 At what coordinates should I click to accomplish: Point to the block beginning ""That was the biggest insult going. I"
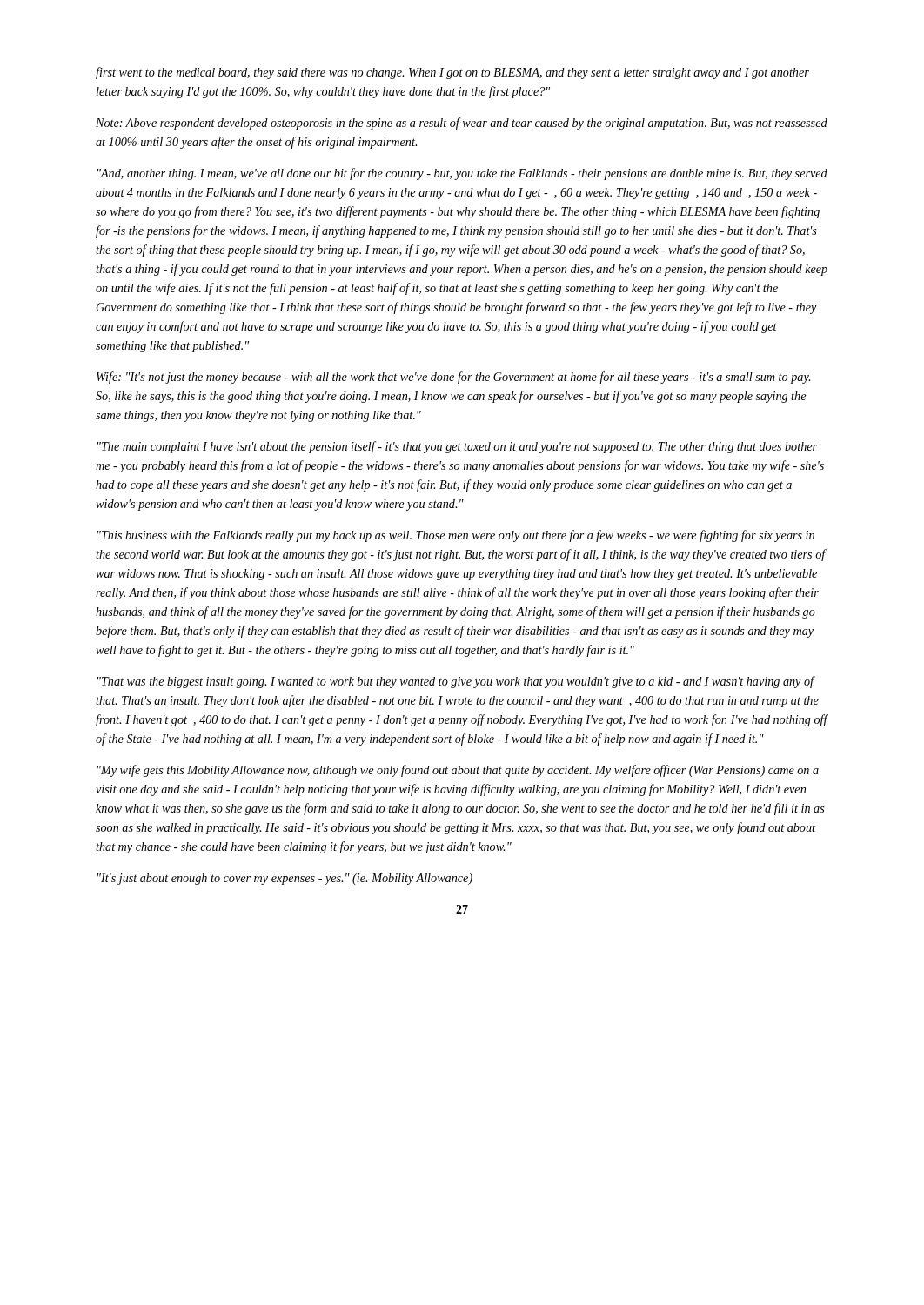pyautogui.click(x=461, y=710)
